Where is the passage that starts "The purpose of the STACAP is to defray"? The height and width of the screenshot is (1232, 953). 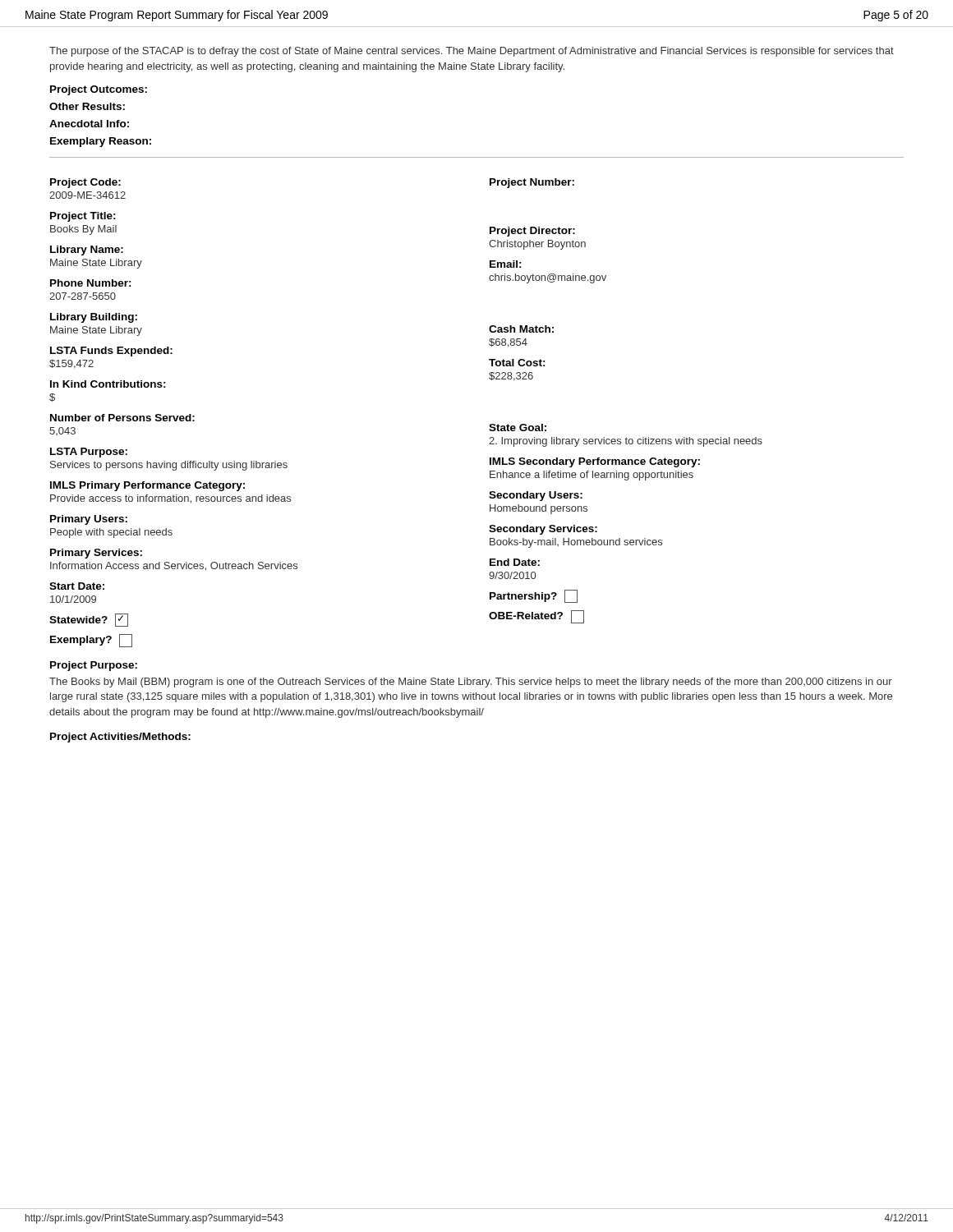[471, 58]
